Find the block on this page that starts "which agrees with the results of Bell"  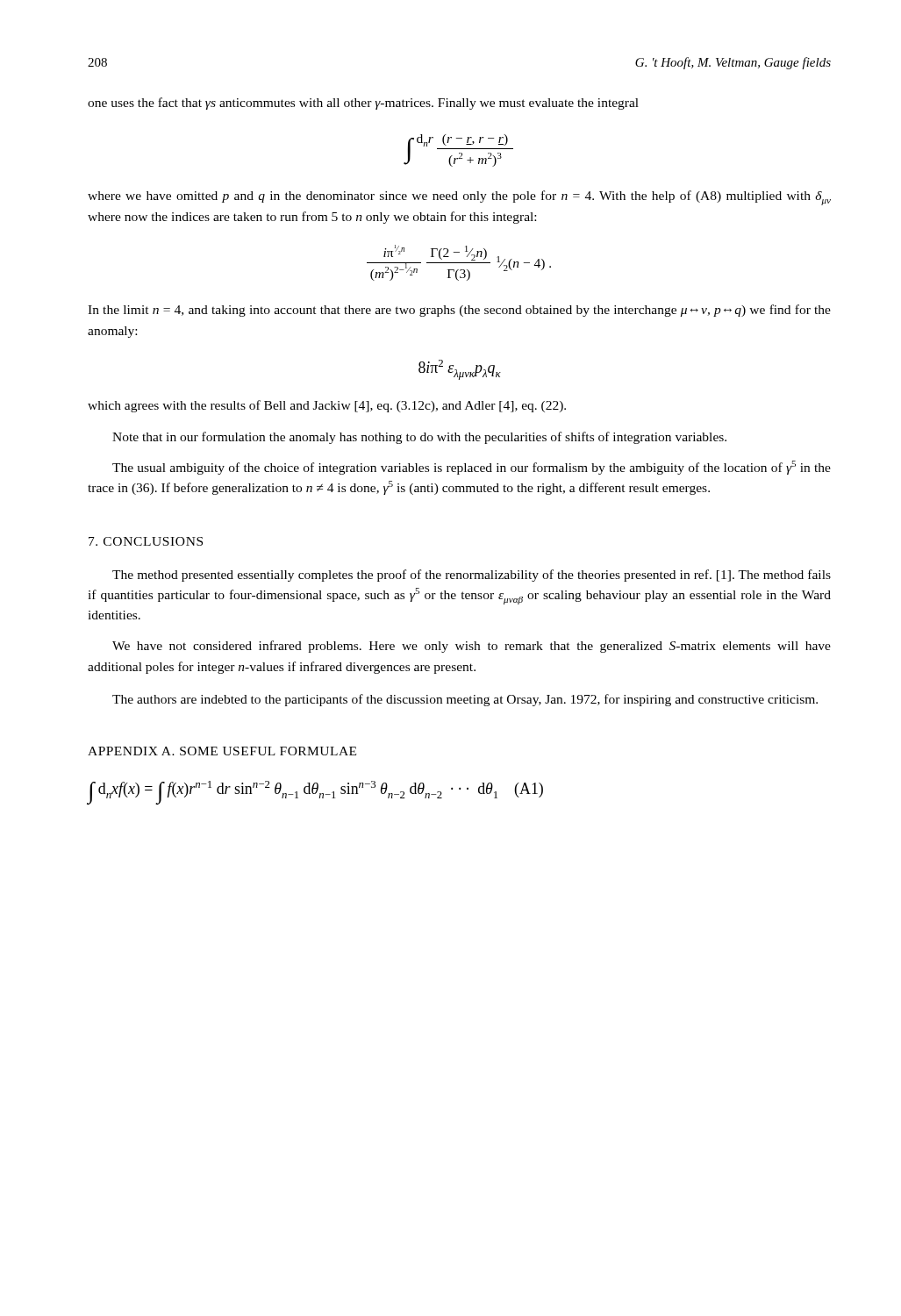tap(459, 405)
